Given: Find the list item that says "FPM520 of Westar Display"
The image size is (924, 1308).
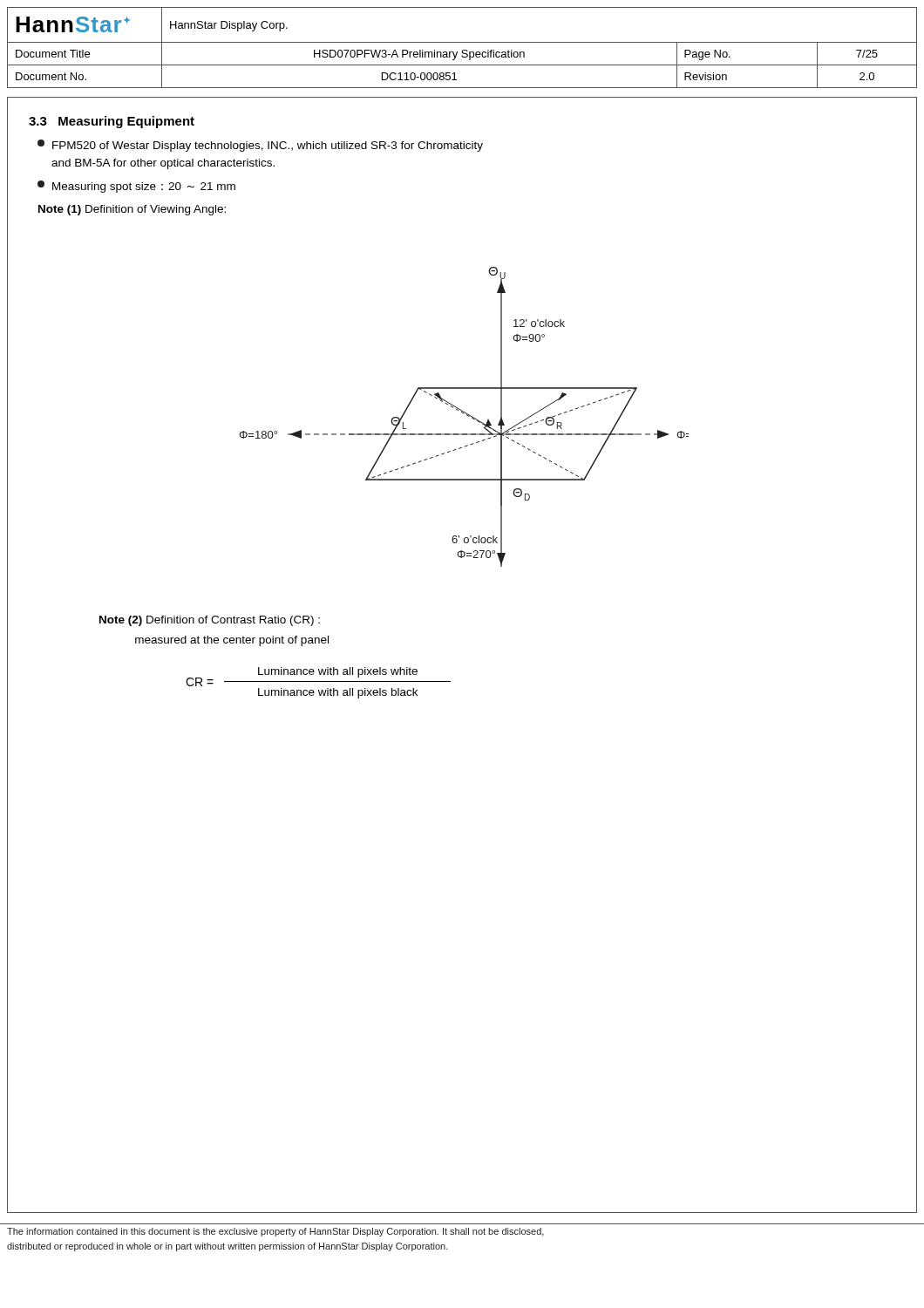Looking at the screenshot, I should coord(260,155).
